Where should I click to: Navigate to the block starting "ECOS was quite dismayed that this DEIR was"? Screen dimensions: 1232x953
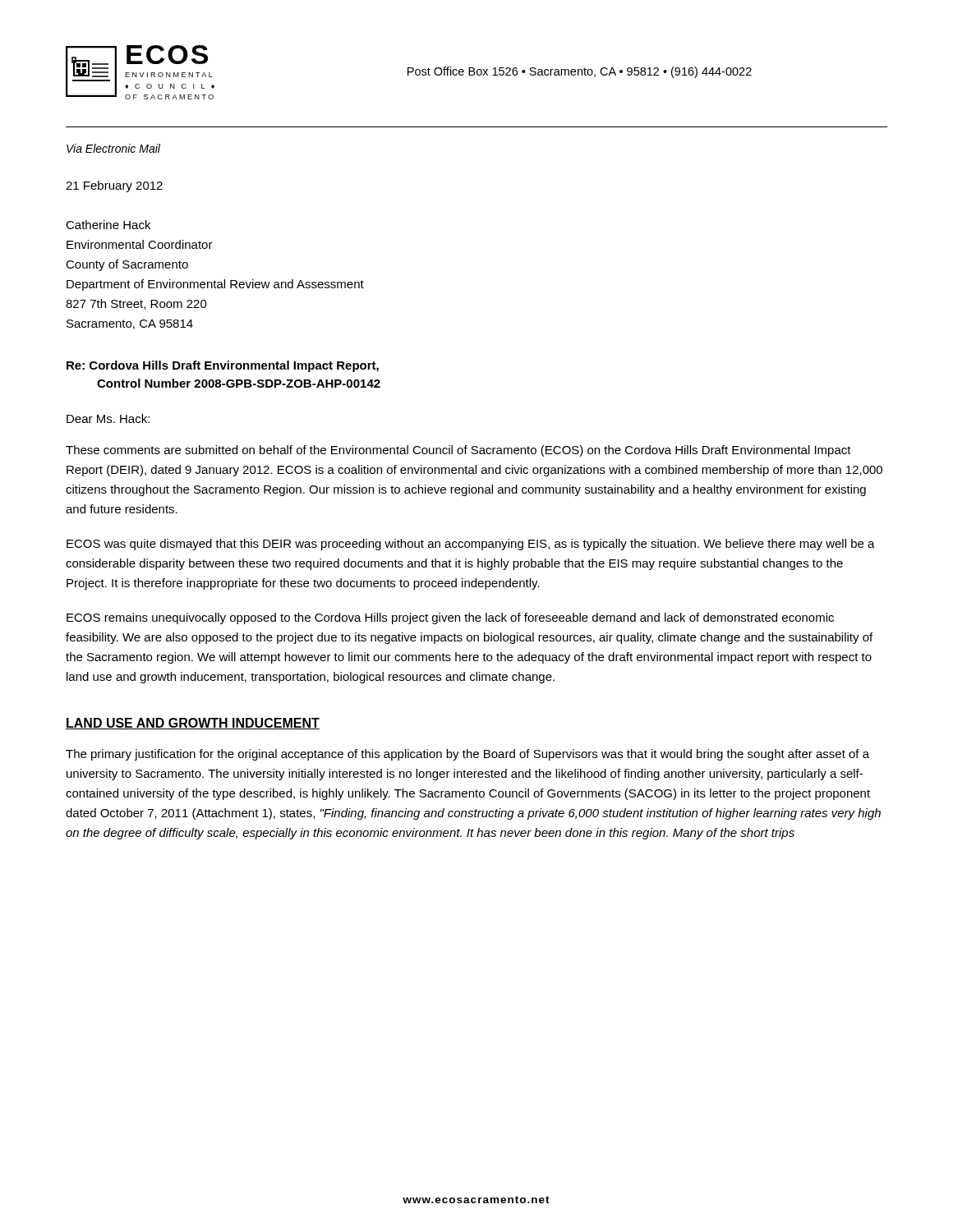[470, 563]
